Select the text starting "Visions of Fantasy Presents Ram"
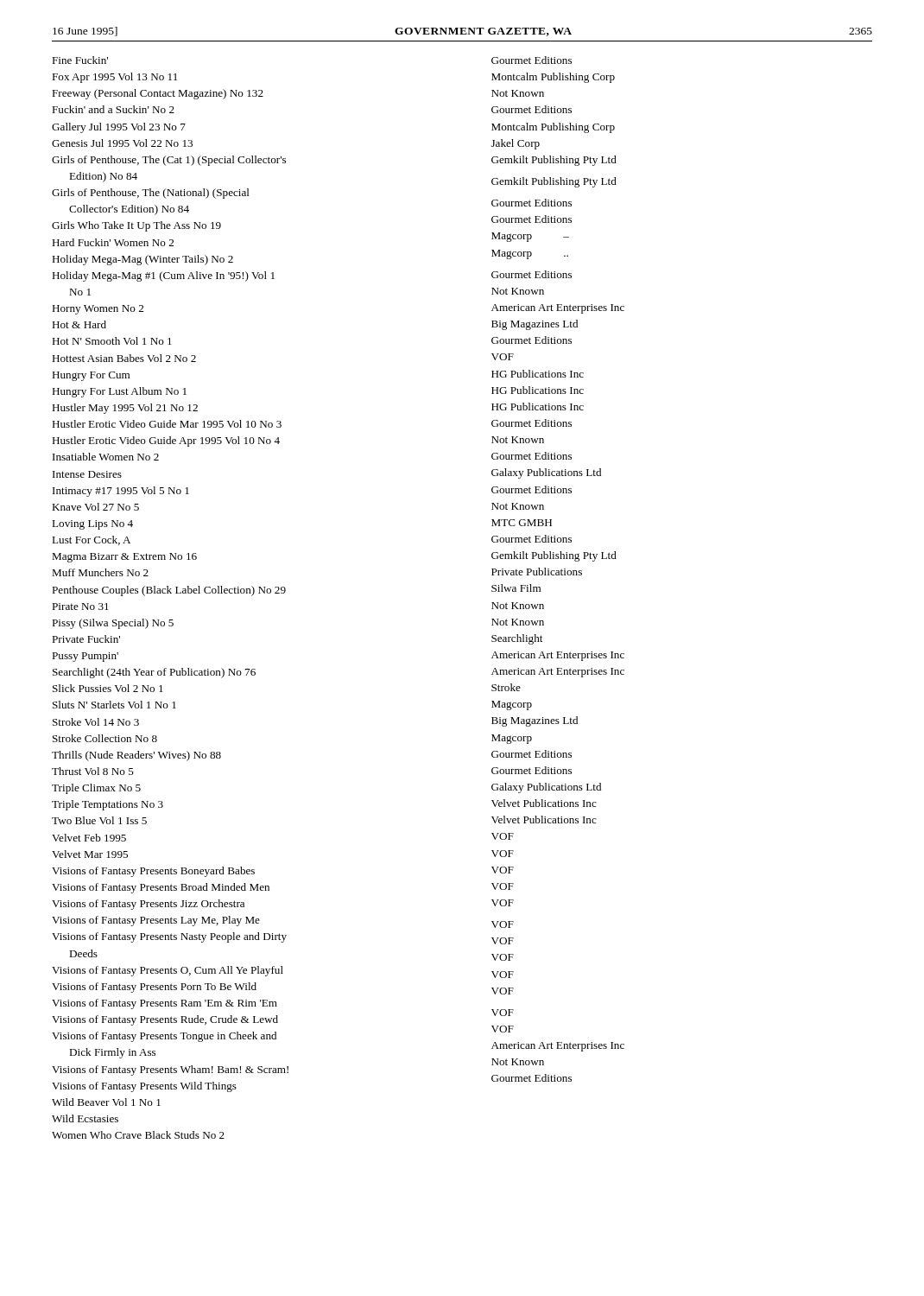This screenshot has width=924, height=1296. (165, 1003)
